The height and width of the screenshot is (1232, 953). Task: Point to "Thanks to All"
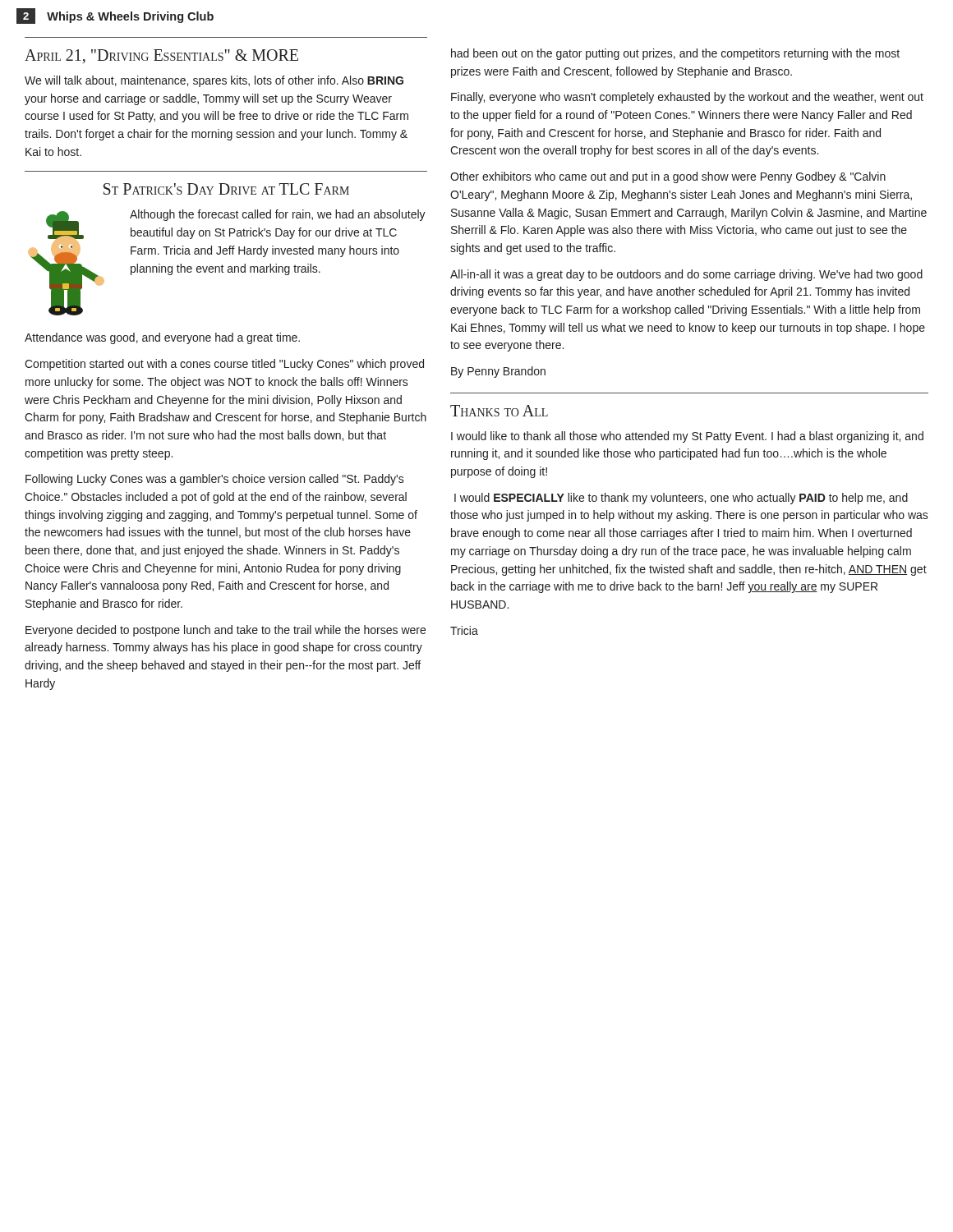coord(499,410)
